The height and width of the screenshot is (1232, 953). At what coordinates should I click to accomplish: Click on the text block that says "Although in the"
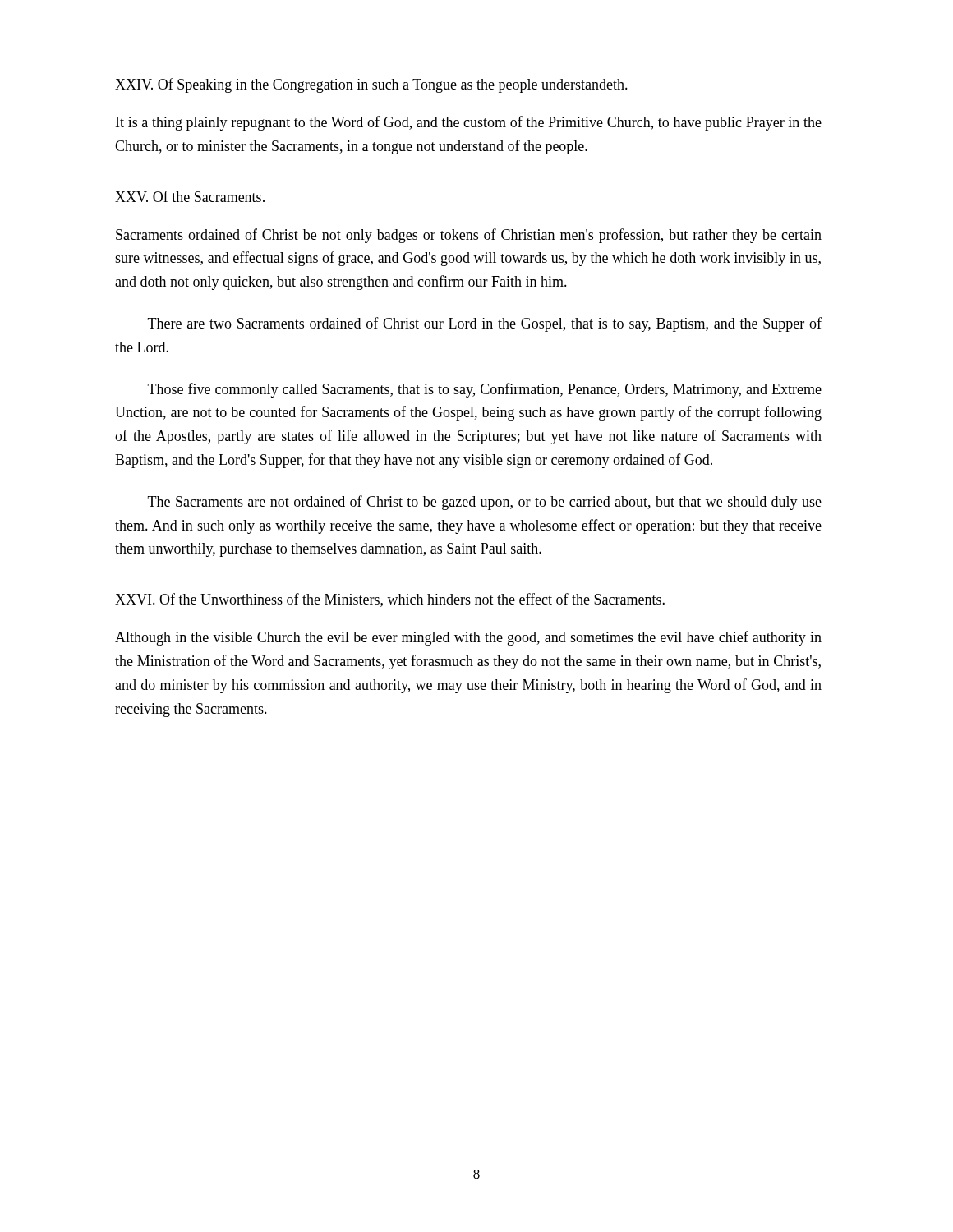point(468,673)
